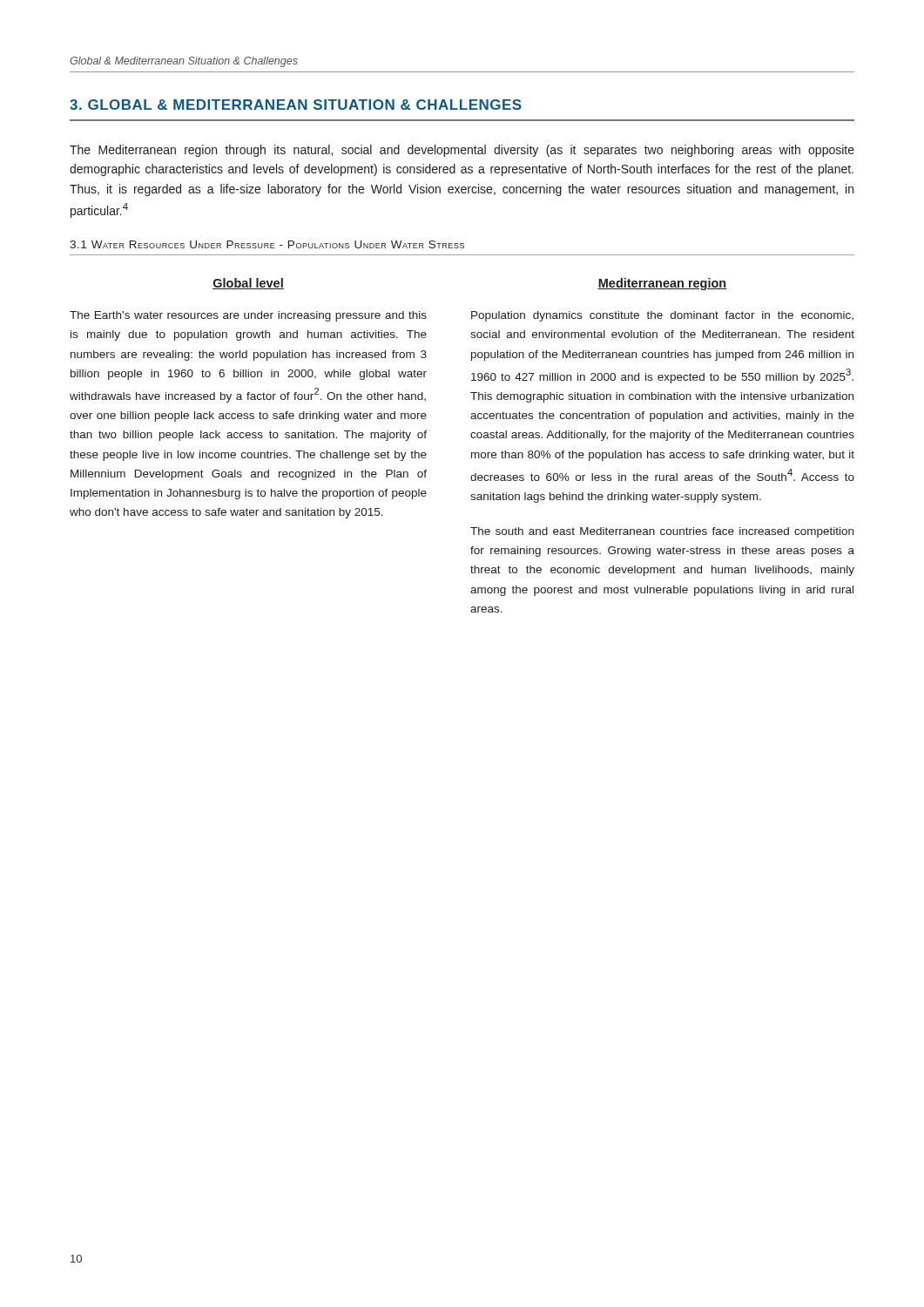Find the text starting "Population dynamics constitute the dominant"

click(662, 405)
